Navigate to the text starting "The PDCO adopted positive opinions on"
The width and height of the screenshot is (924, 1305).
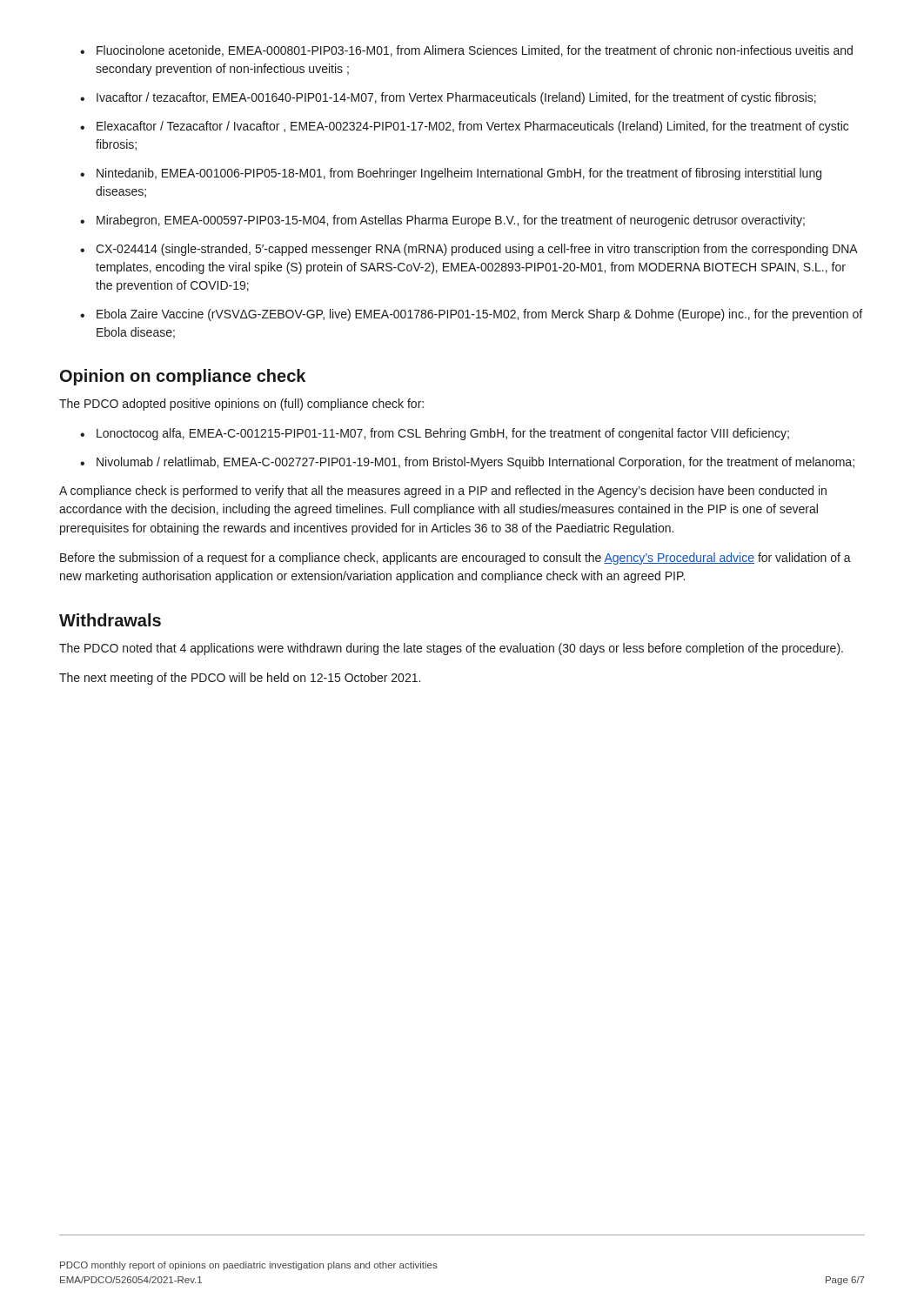(242, 404)
